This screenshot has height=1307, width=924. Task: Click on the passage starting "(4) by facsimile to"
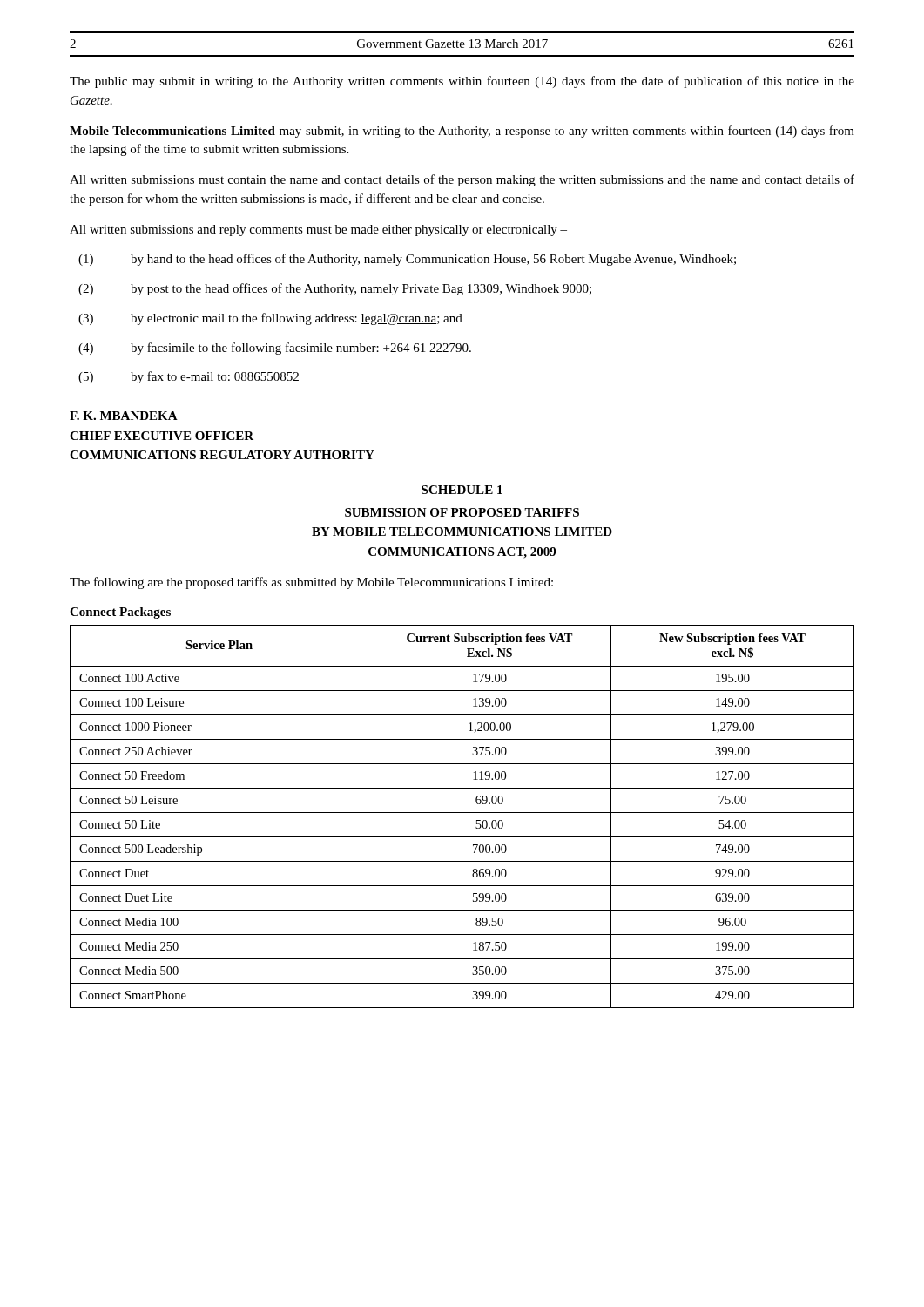pyautogui.click(x=462, y=348)
